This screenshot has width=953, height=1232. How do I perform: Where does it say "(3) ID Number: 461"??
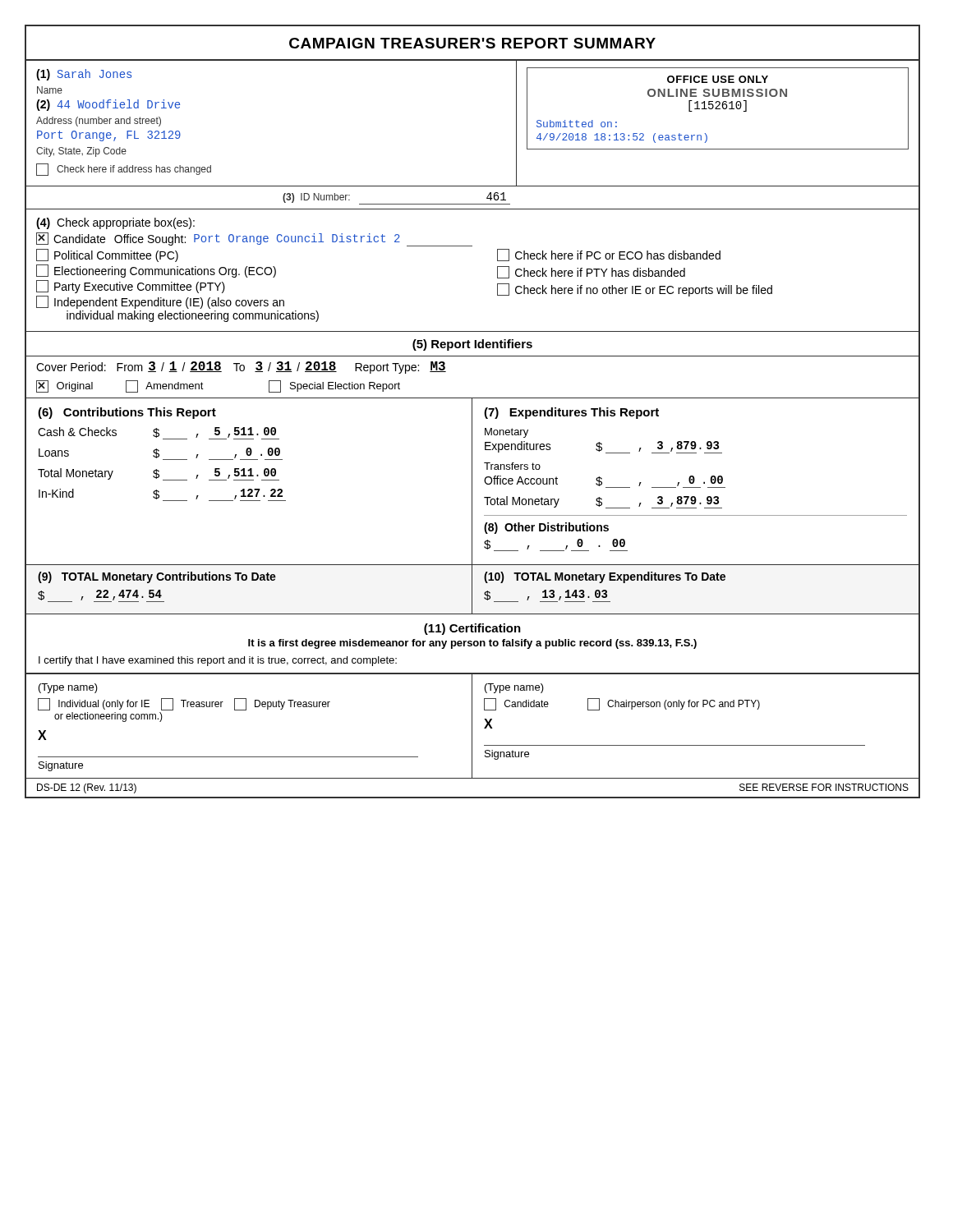(396, 197)
